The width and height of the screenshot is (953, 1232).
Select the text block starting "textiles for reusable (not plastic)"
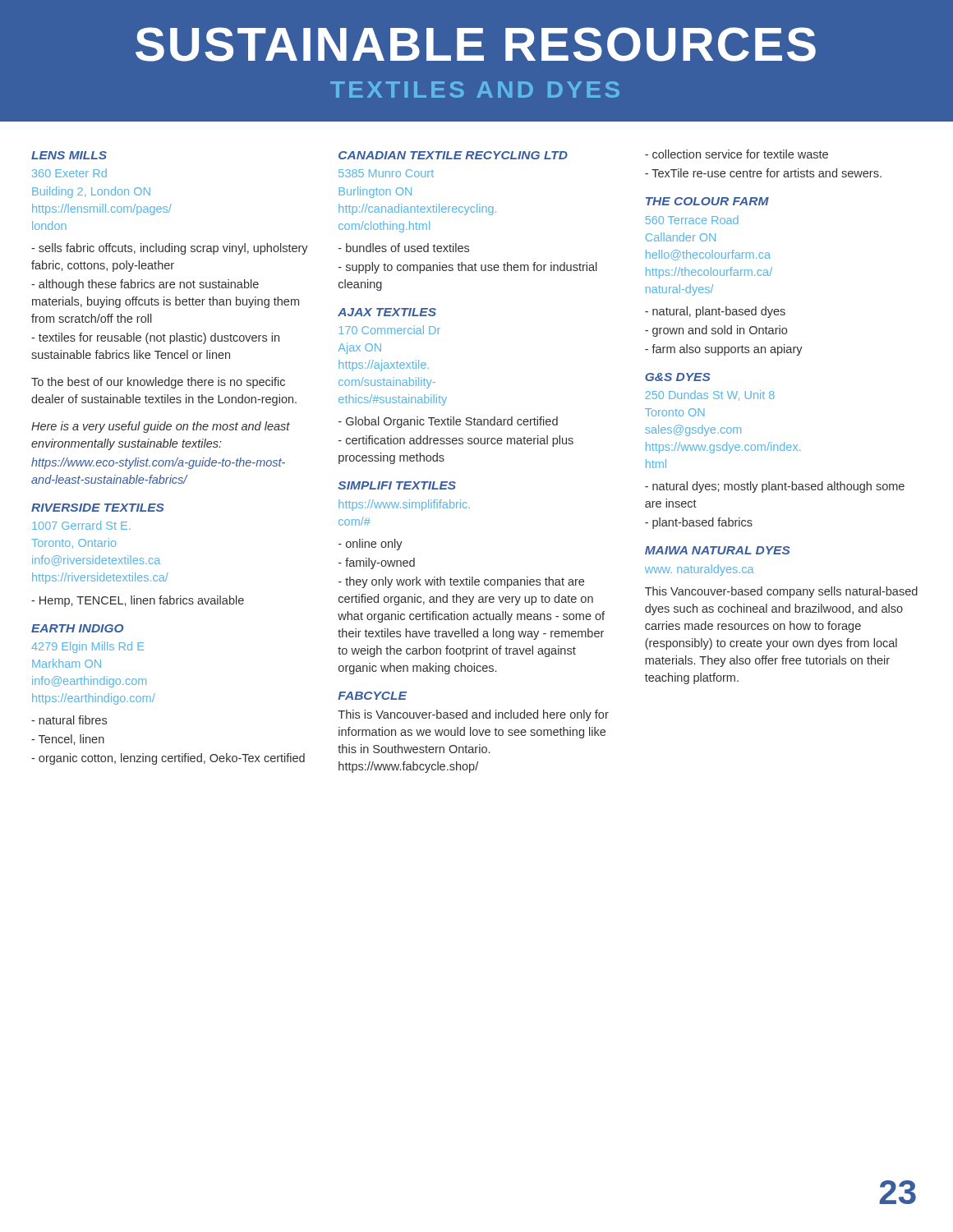pyautogui.click(x=156, y=346)
